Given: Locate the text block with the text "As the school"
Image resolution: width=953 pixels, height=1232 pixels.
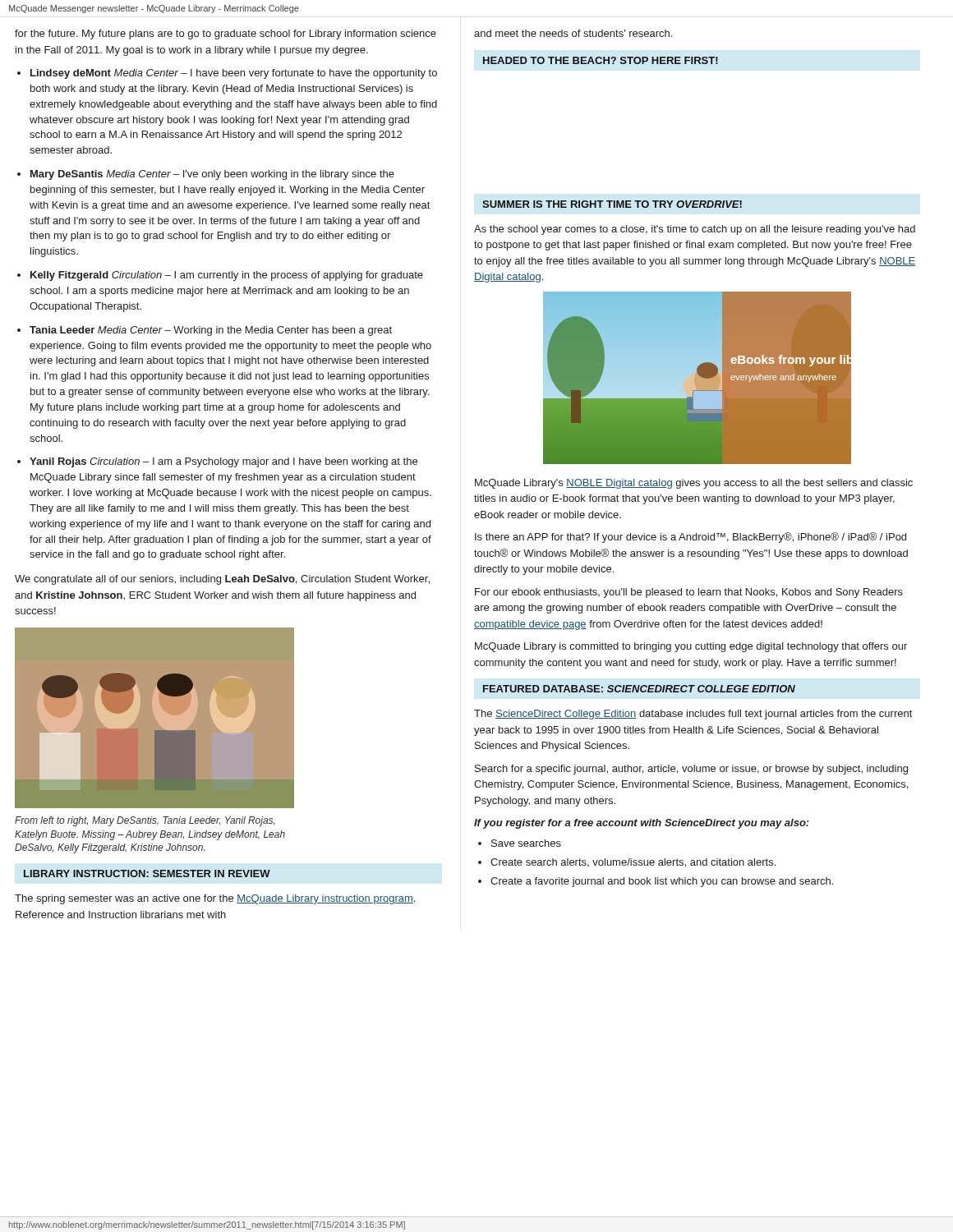Looking at the screenshot, I should point(695,252).
